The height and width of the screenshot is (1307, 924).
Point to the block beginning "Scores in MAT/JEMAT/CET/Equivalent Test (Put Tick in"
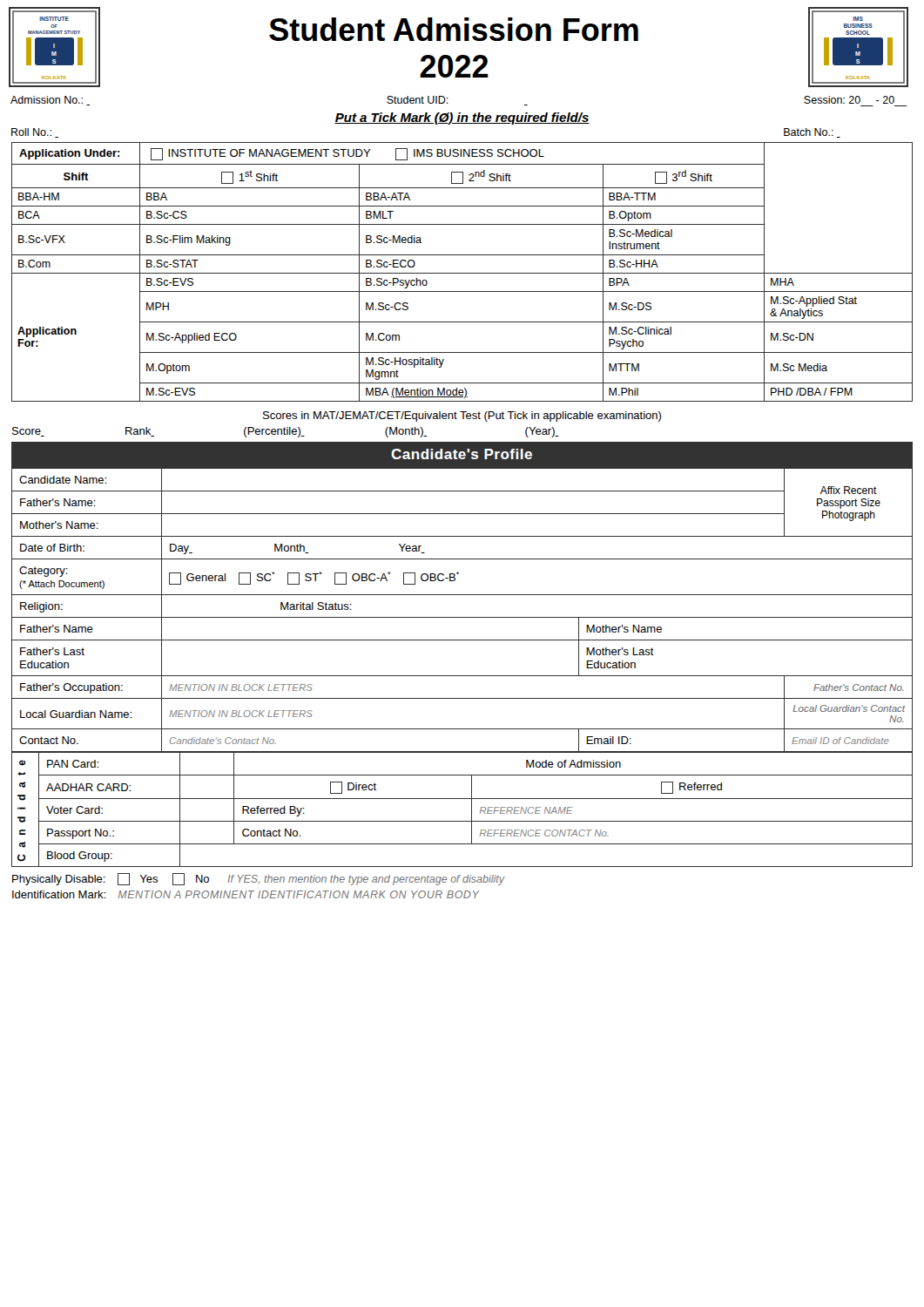[x=462, y=416]
